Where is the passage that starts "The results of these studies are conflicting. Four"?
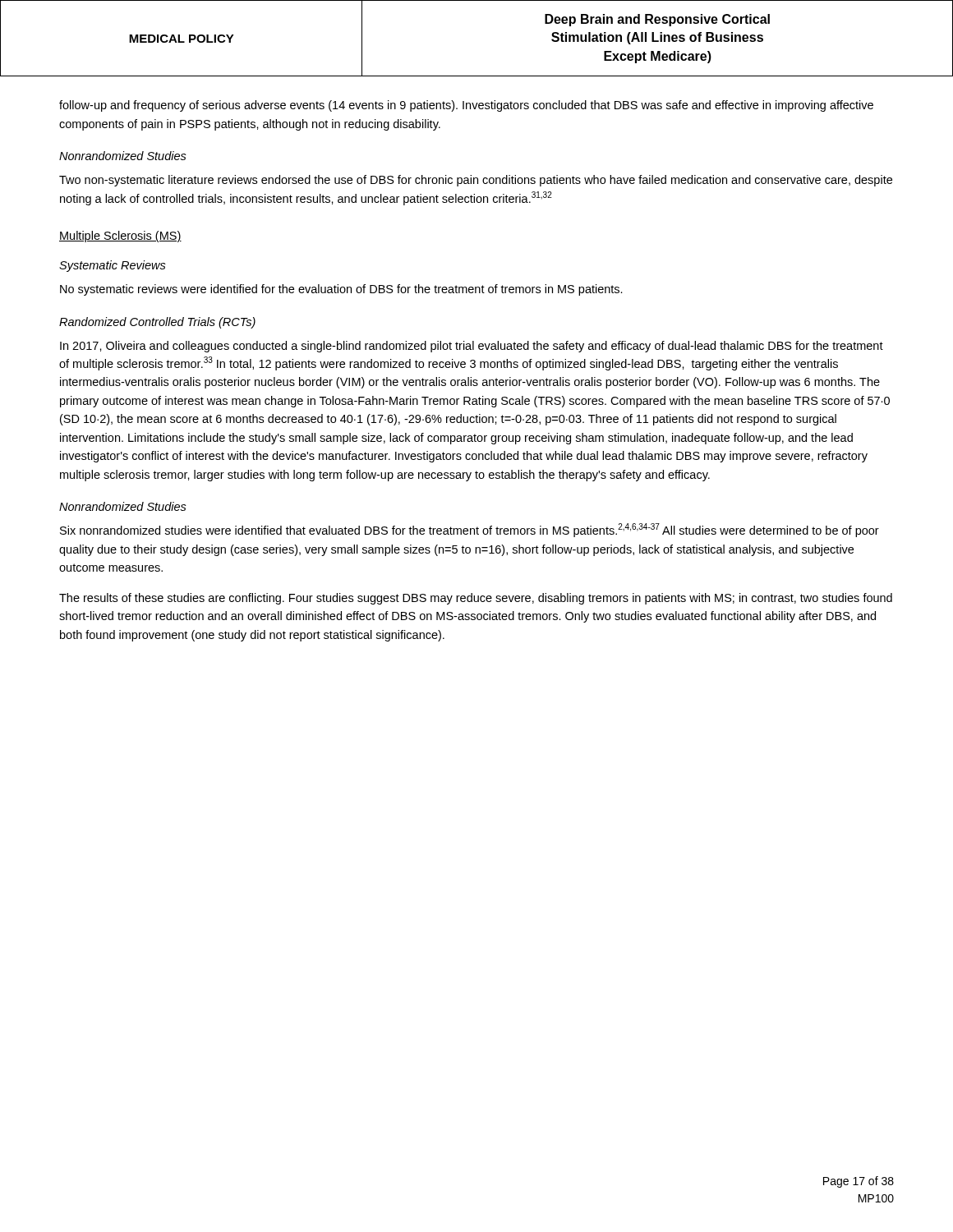This screenshot has height=1232, width=953. [x=476, y=616]
